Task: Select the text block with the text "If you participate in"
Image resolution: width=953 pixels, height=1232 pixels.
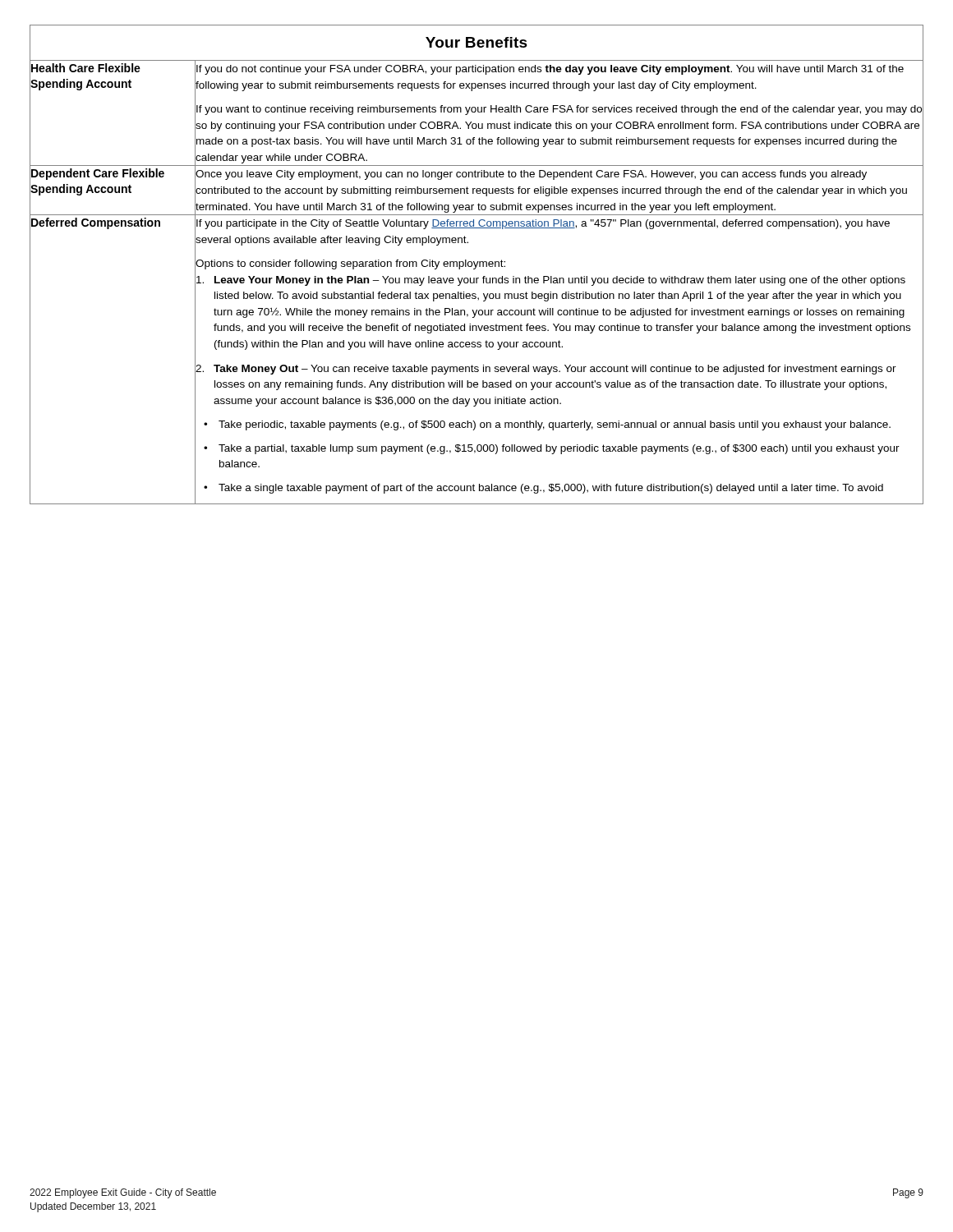Action: coord(543,224)
